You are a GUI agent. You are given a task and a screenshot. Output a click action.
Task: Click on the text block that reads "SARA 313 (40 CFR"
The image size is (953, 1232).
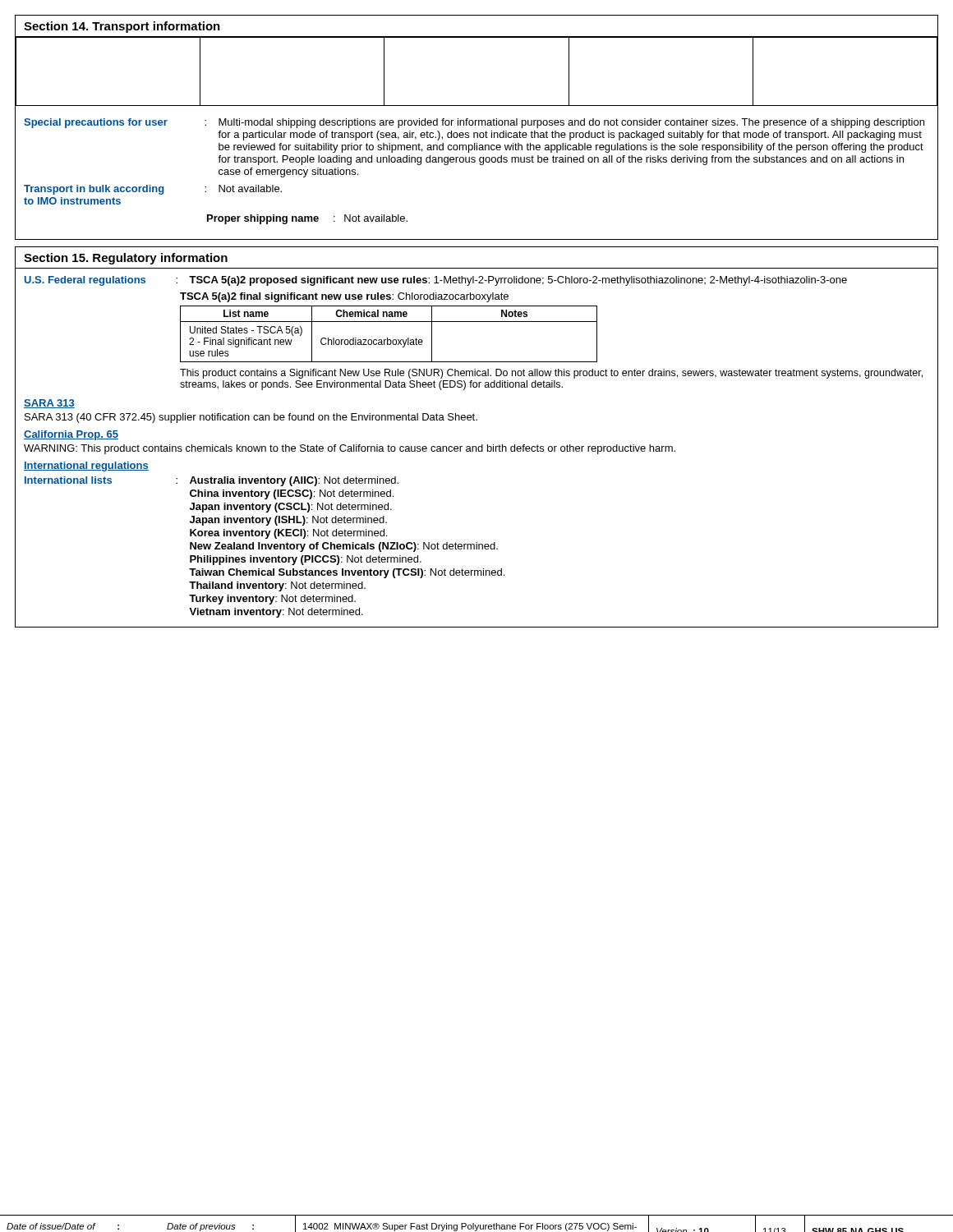pos(251,417)
